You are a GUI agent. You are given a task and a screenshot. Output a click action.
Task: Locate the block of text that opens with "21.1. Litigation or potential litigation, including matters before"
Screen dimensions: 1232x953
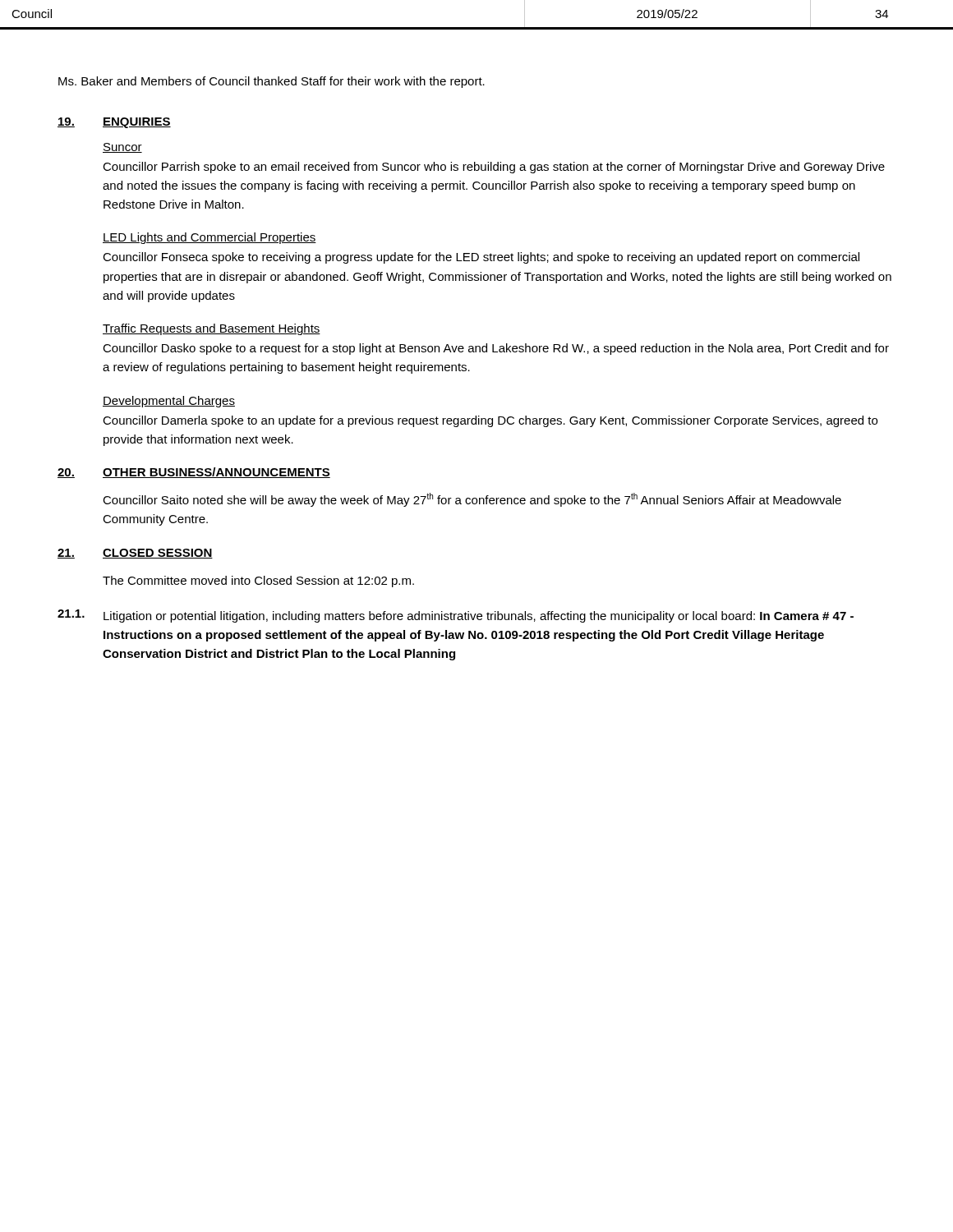[476, 635]
